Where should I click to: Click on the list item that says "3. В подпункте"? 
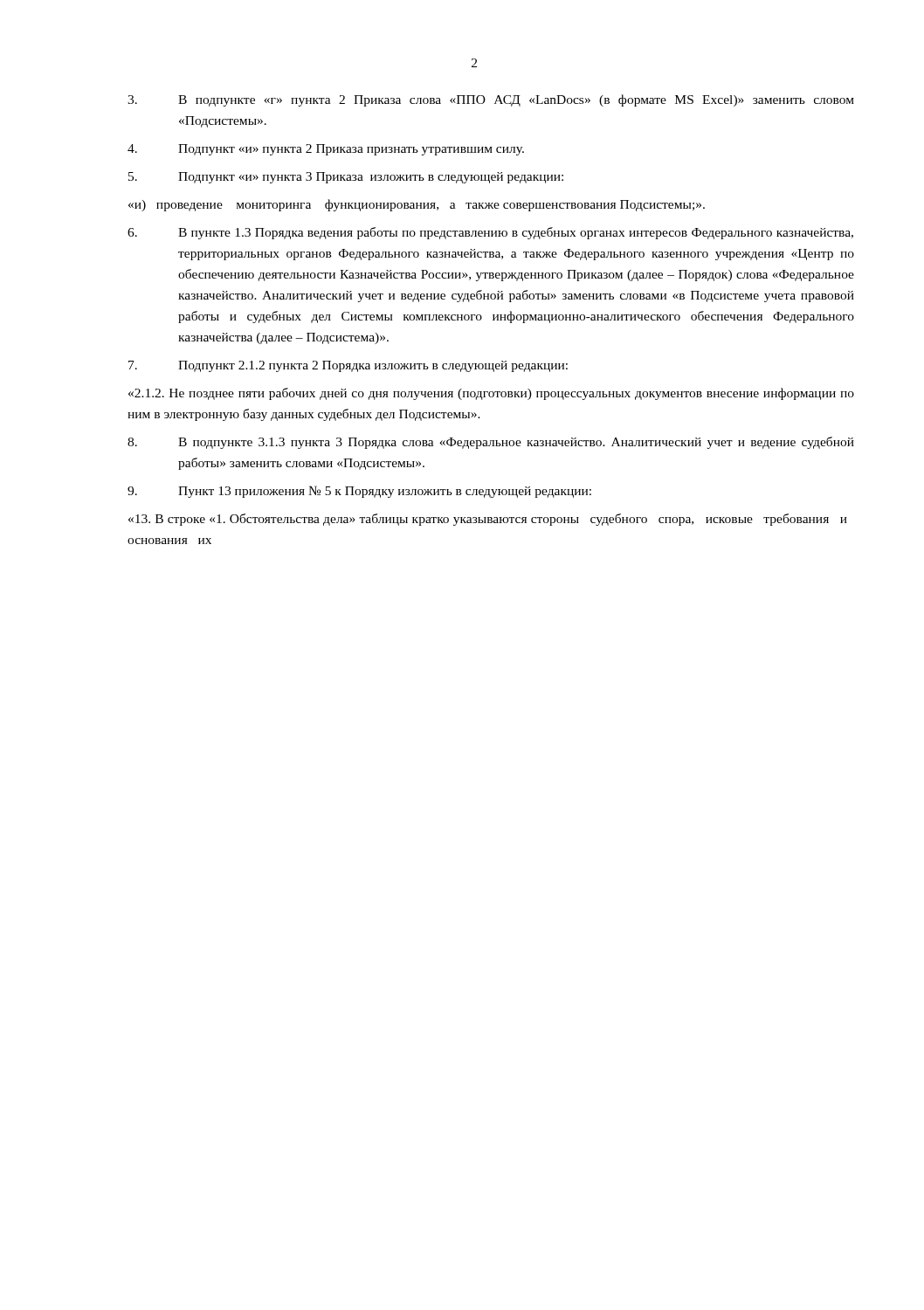point(474,110)
